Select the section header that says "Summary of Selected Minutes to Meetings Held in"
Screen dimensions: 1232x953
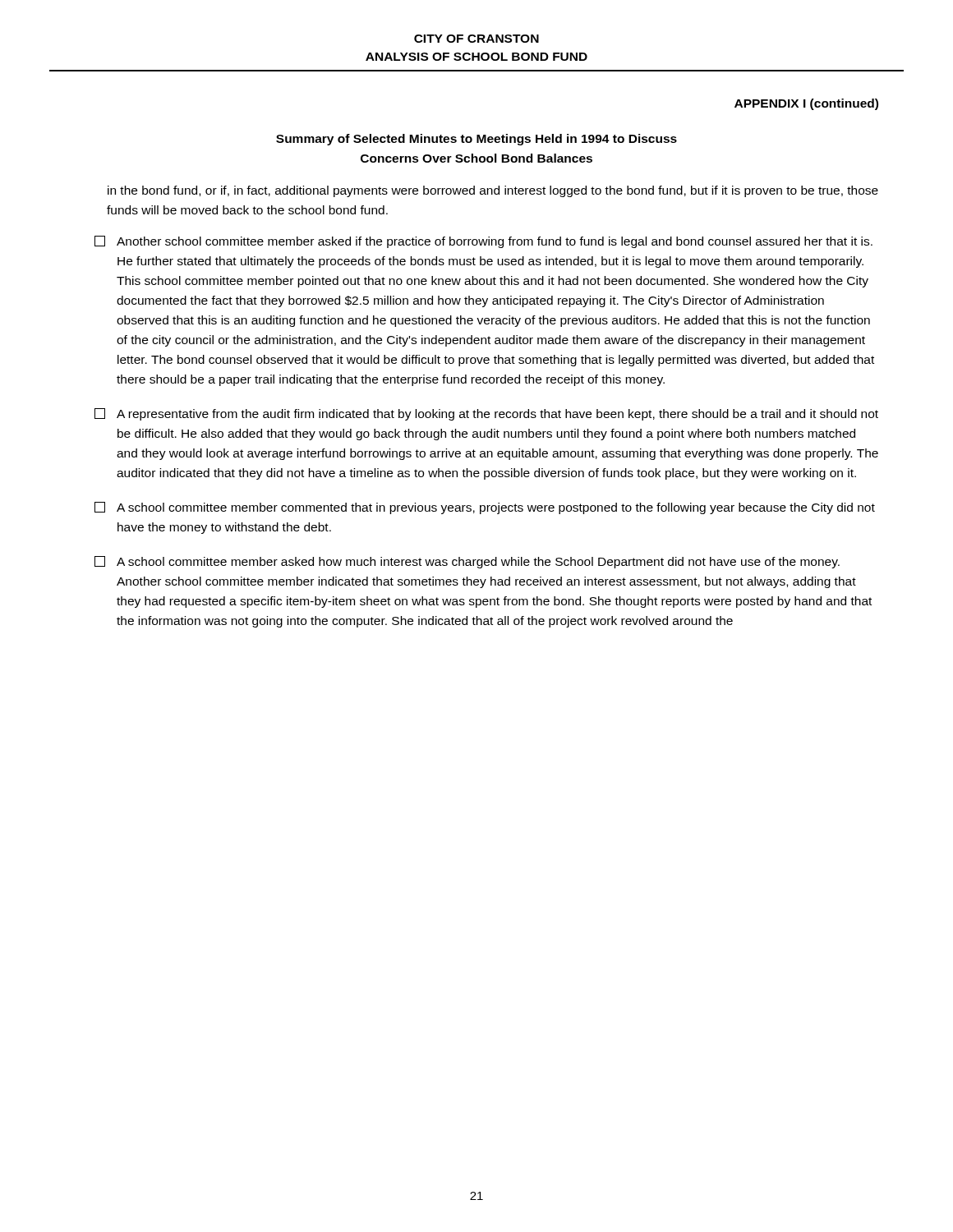click(x=476, y=148)
